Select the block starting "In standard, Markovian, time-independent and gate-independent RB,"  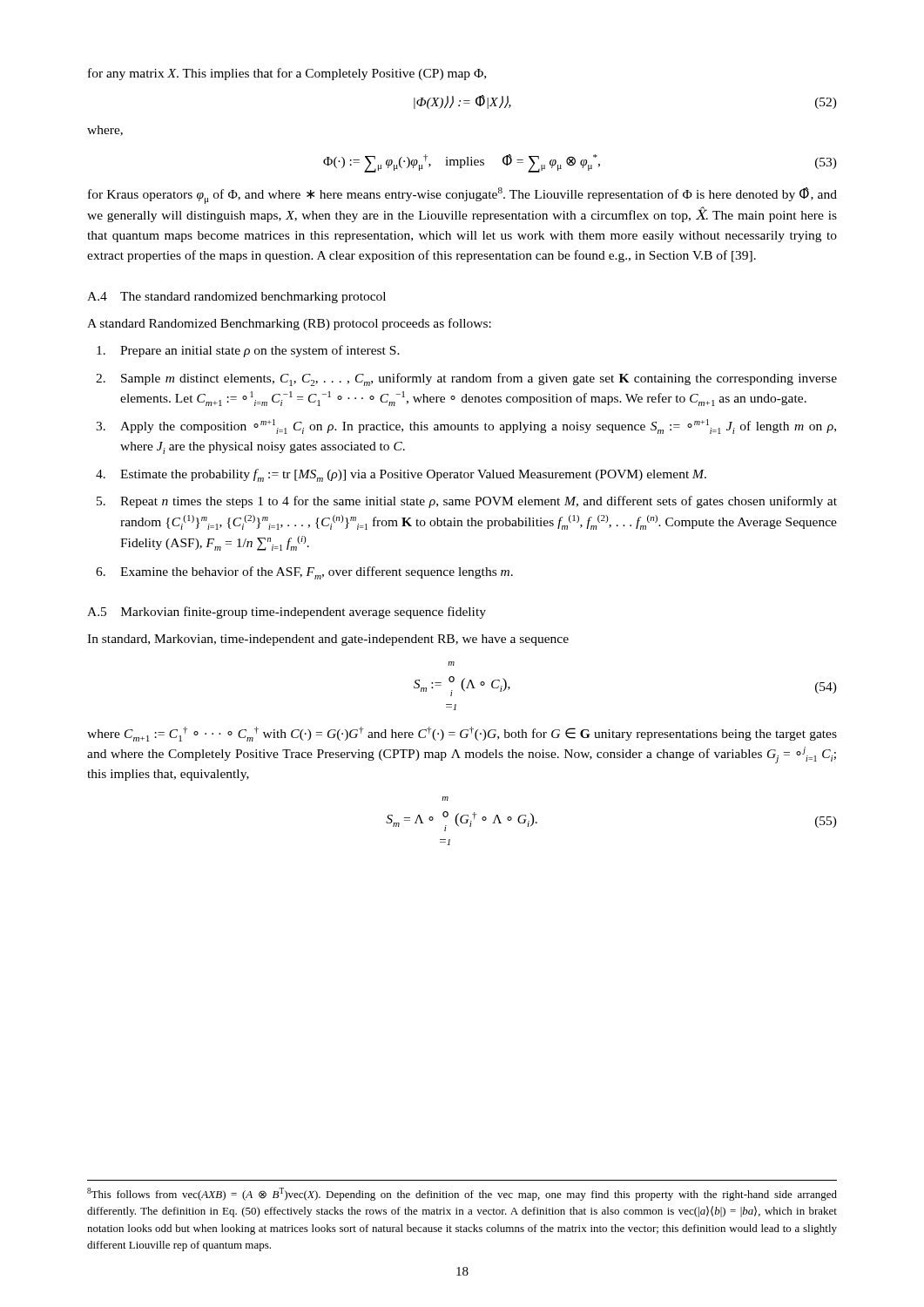(462, 639)
